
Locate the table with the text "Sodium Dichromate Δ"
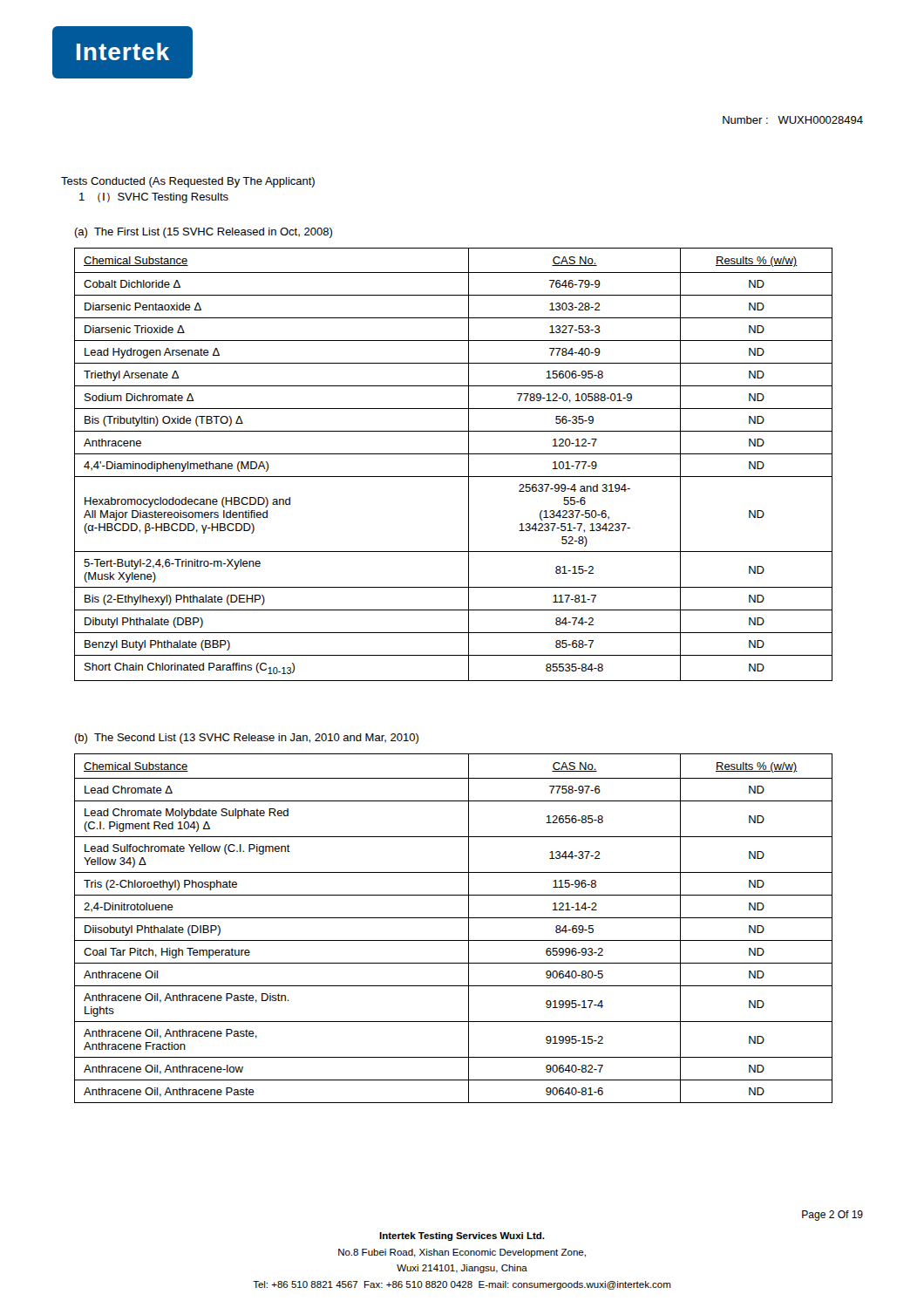(x=453, y=464)
